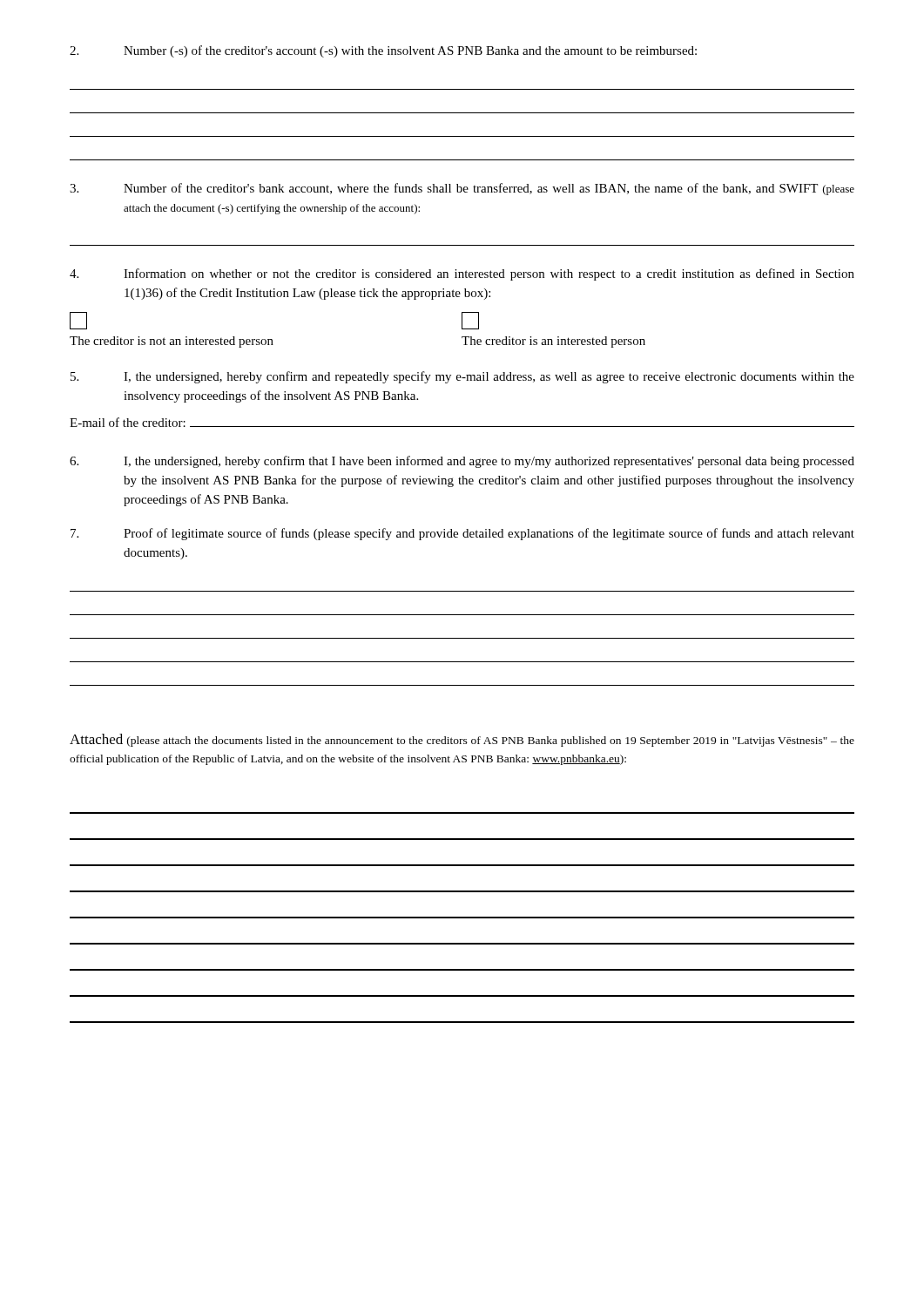Locate the element starting "5. I, the undersigned, hereby confirm"
The height and width of the screenshot is (1307, 924).
(x=462, y=386)
